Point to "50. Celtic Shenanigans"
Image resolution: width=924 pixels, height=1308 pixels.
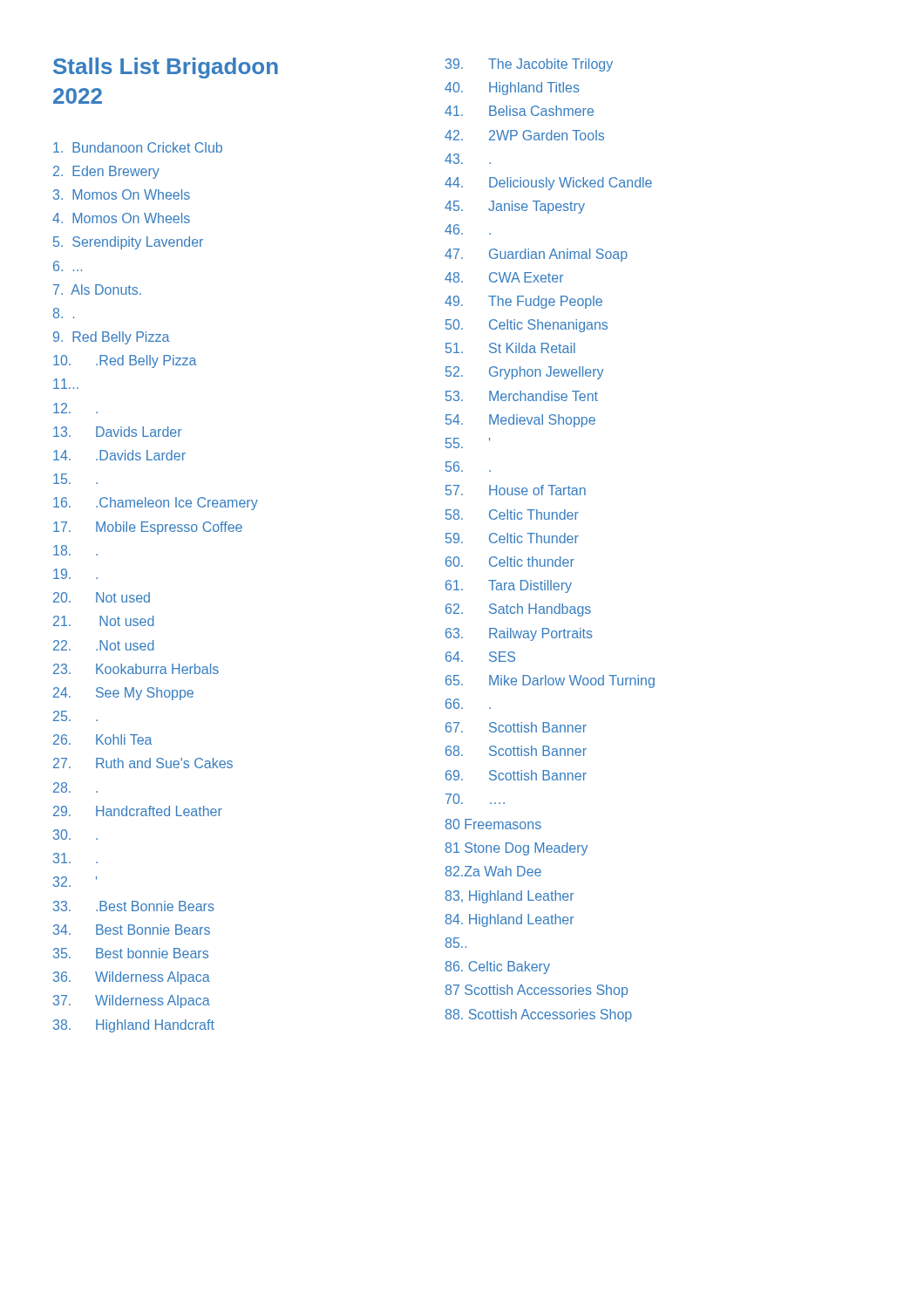[526, 325]
